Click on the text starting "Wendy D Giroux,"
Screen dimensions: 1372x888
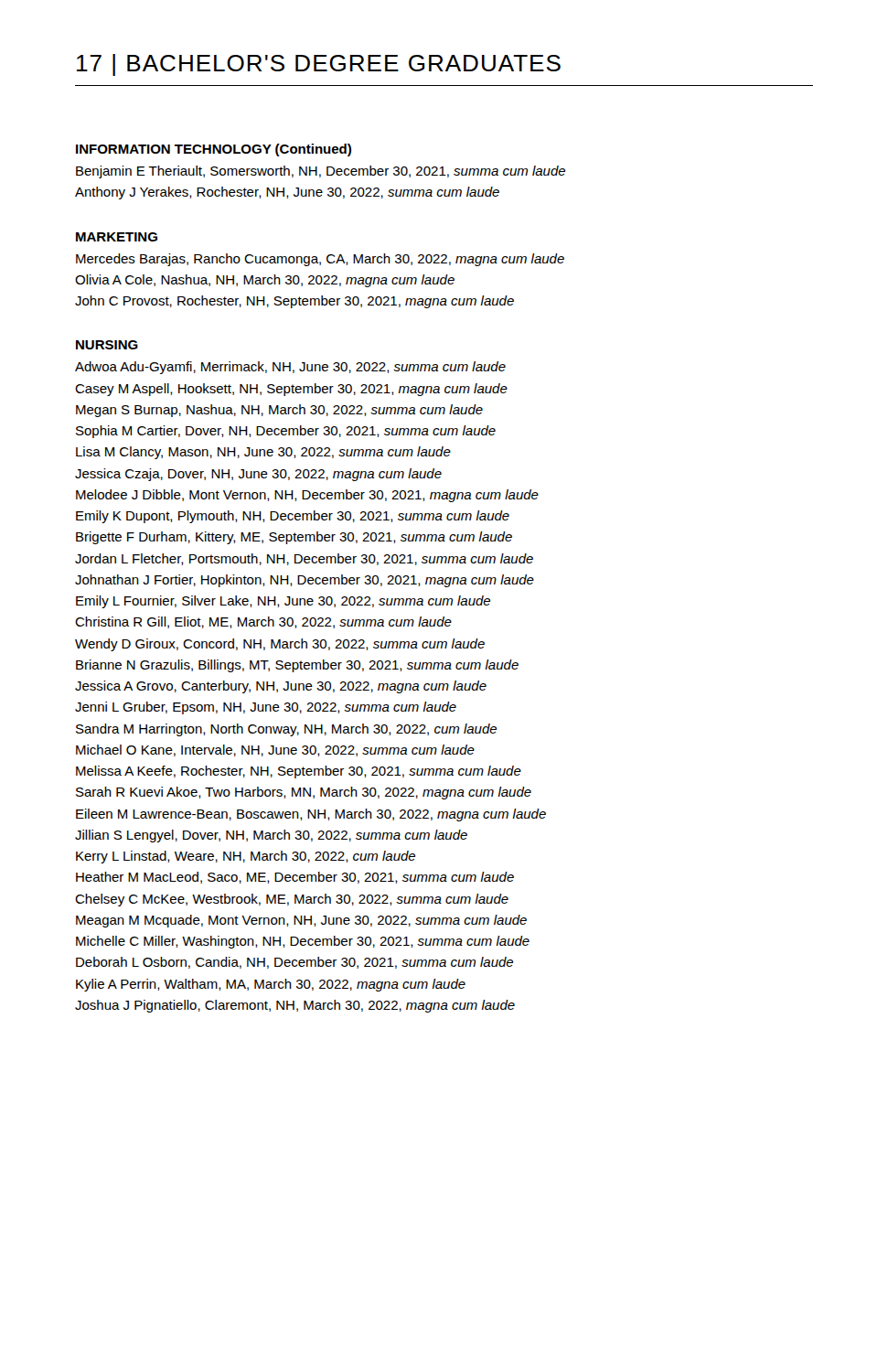280,643
